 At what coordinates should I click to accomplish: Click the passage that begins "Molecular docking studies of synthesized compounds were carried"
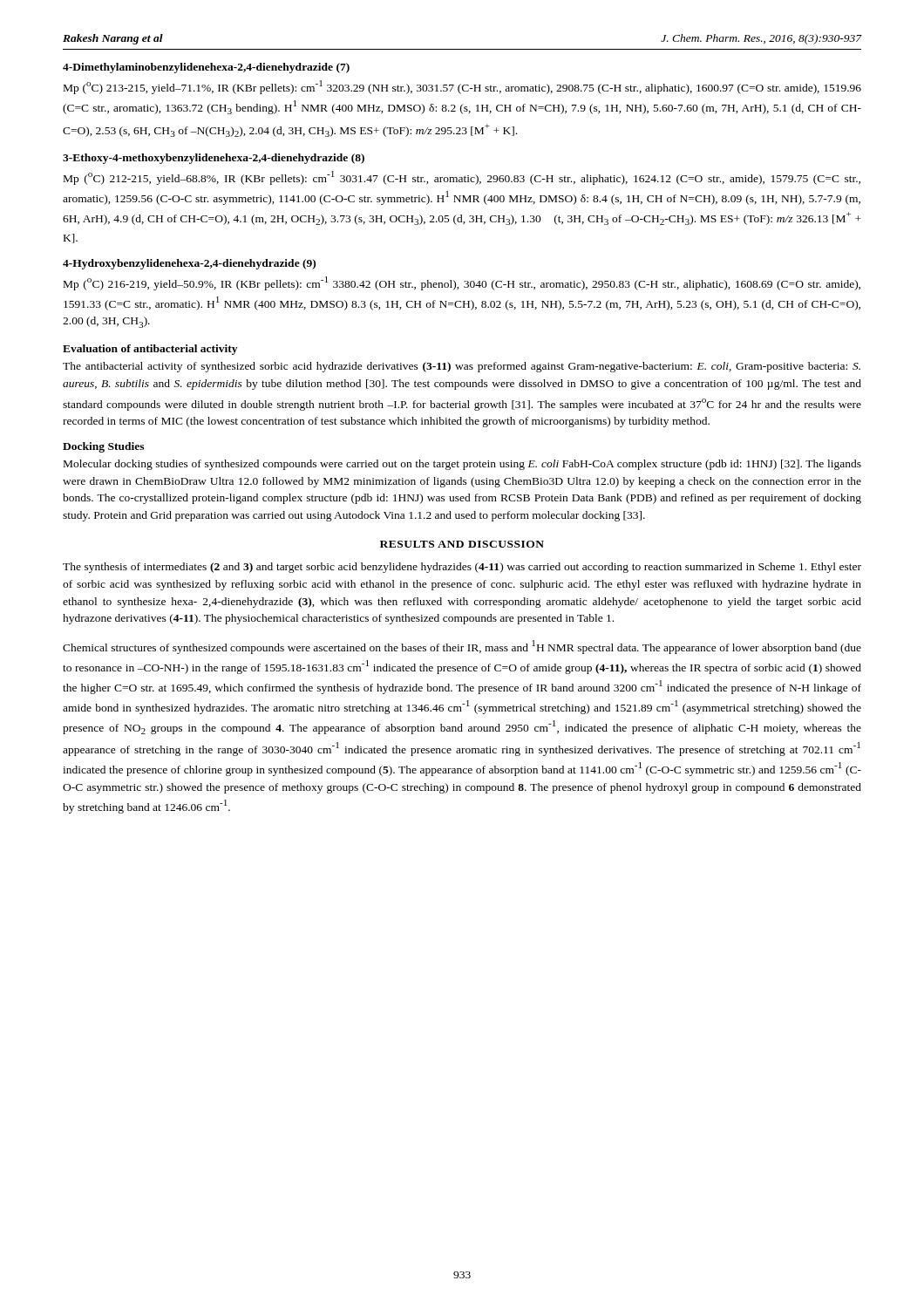462,489
